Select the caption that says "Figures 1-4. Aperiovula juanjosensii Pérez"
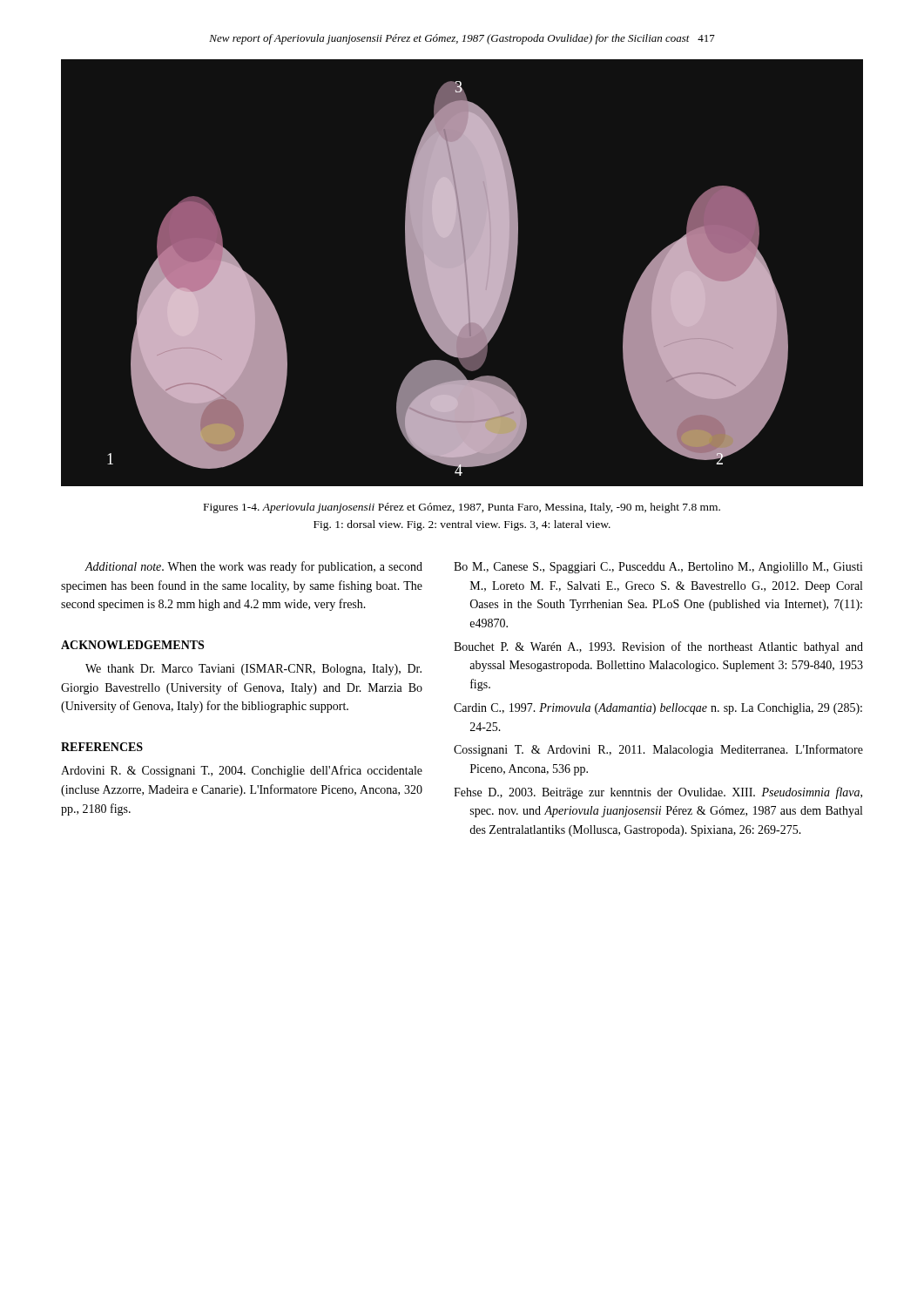This screenshot has width=924, height=1307. coord(462,516)
